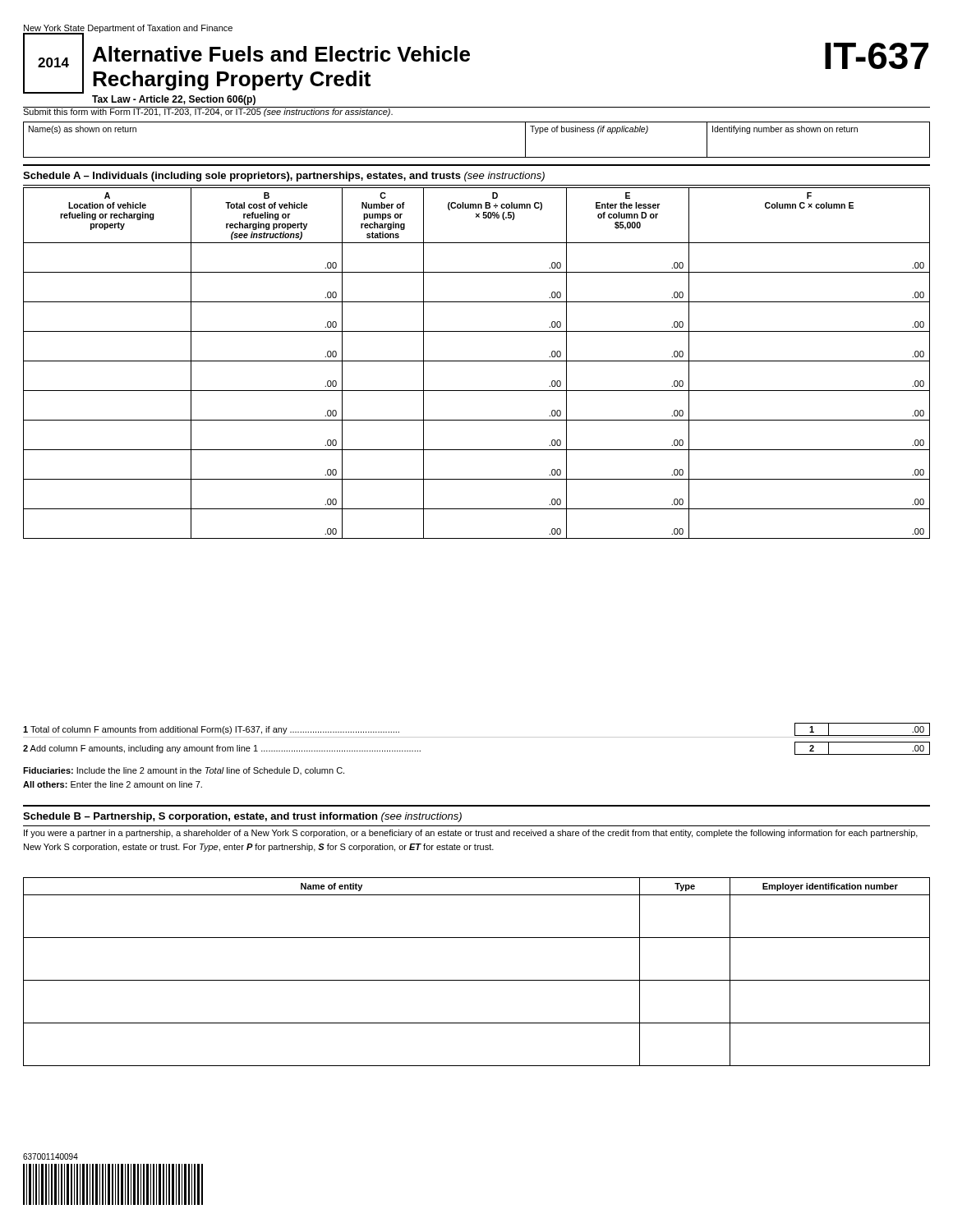
Task: Locate the section header that opens with "Schedule B – Partnership, S corporation, estate, and"
Action: (243, 816)
